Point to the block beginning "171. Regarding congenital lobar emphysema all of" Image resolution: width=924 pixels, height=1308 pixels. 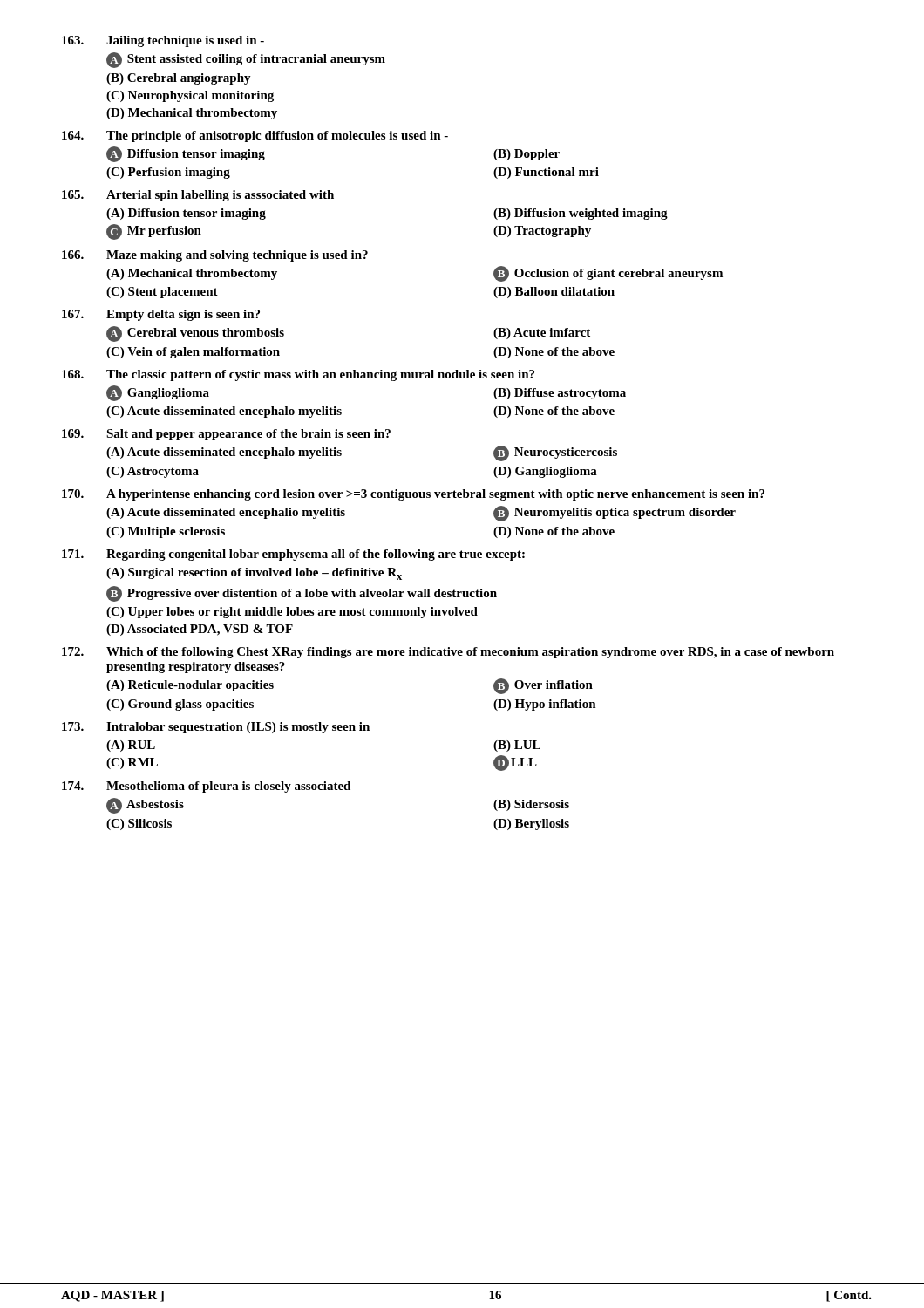click(x=466, y=593)
